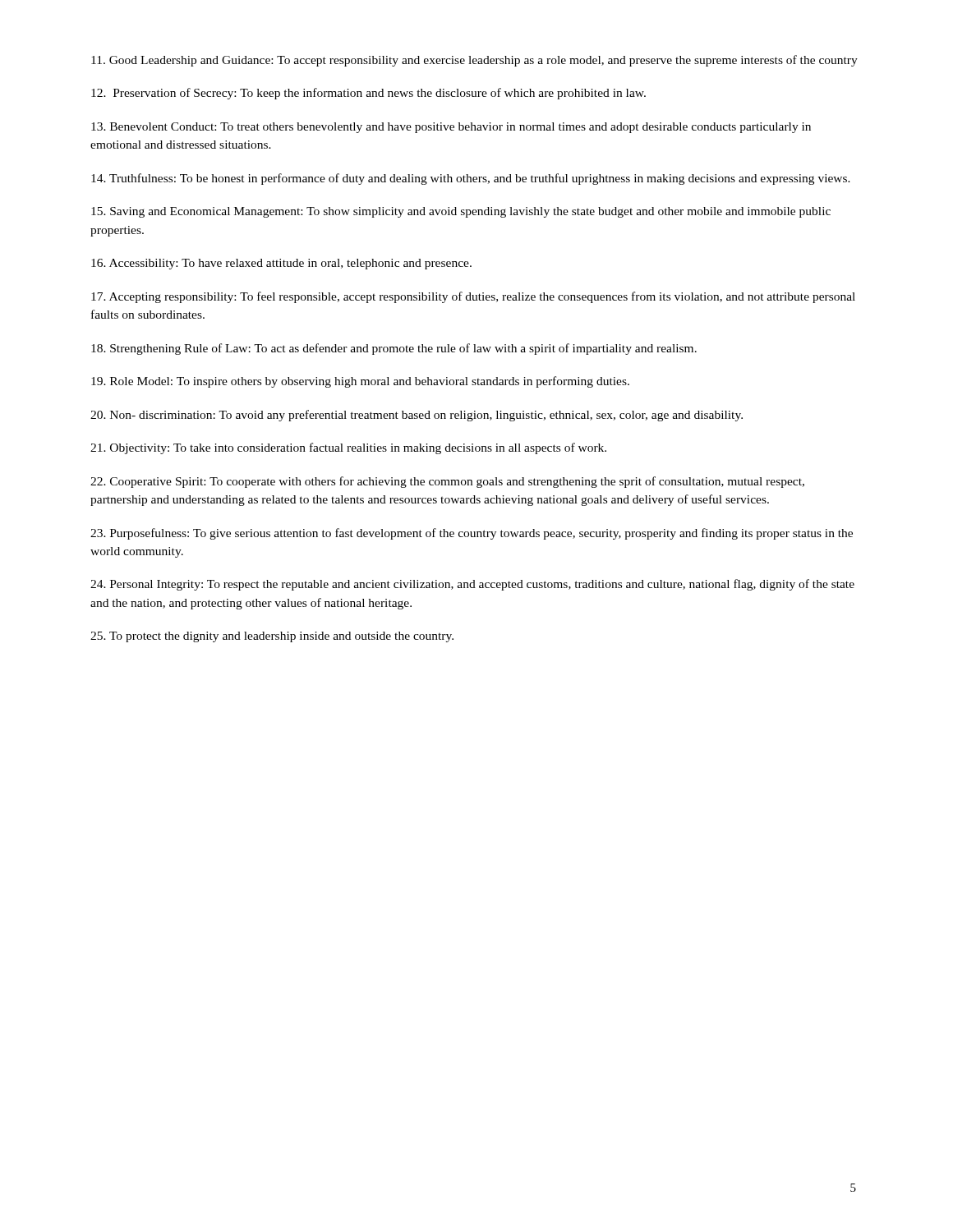
Task: Find the list item that says "19. Role Model: To inspire others by observing"
Action: tap(360, 381)
